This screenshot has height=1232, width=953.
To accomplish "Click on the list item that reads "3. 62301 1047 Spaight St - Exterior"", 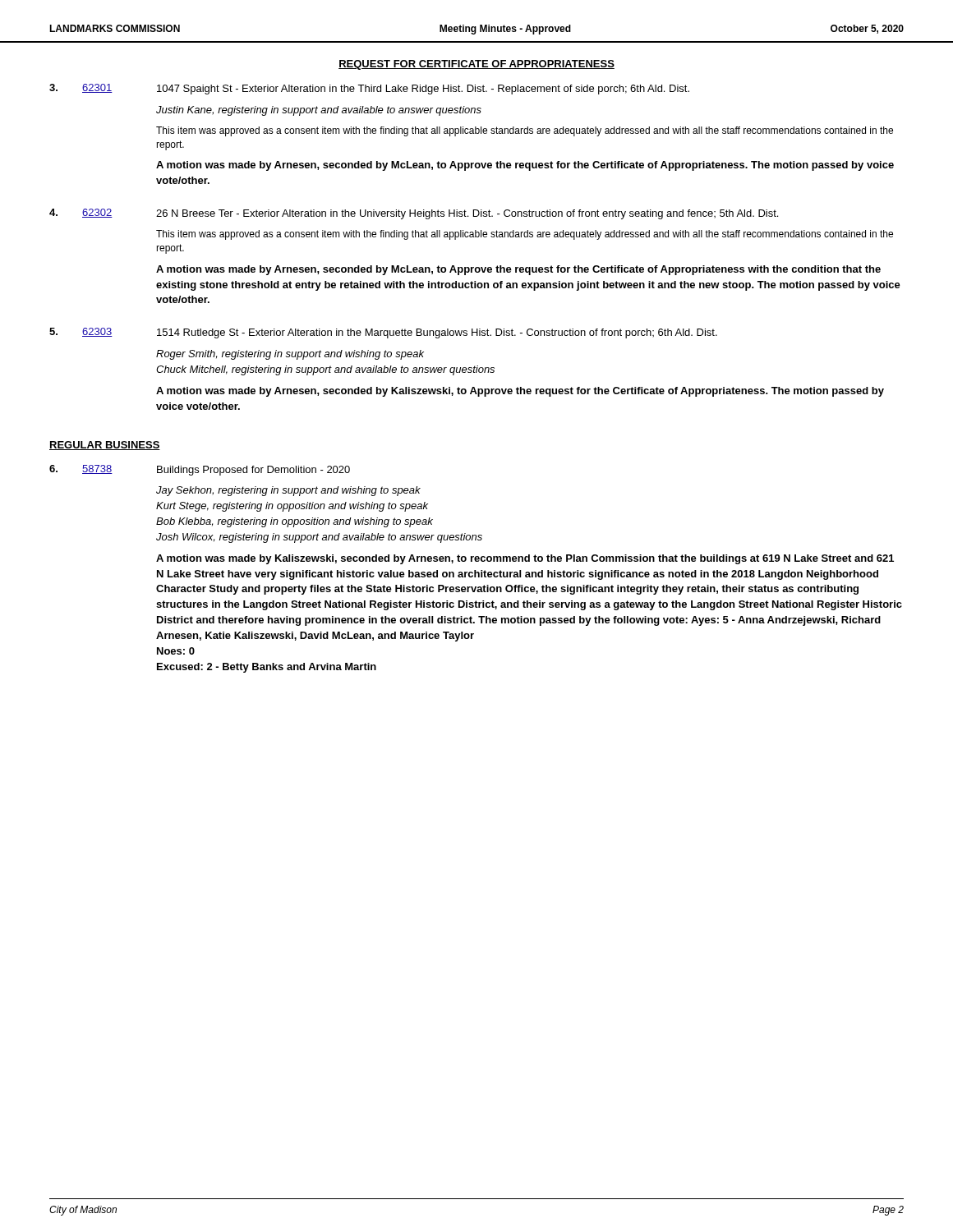I will pos(476,138).
